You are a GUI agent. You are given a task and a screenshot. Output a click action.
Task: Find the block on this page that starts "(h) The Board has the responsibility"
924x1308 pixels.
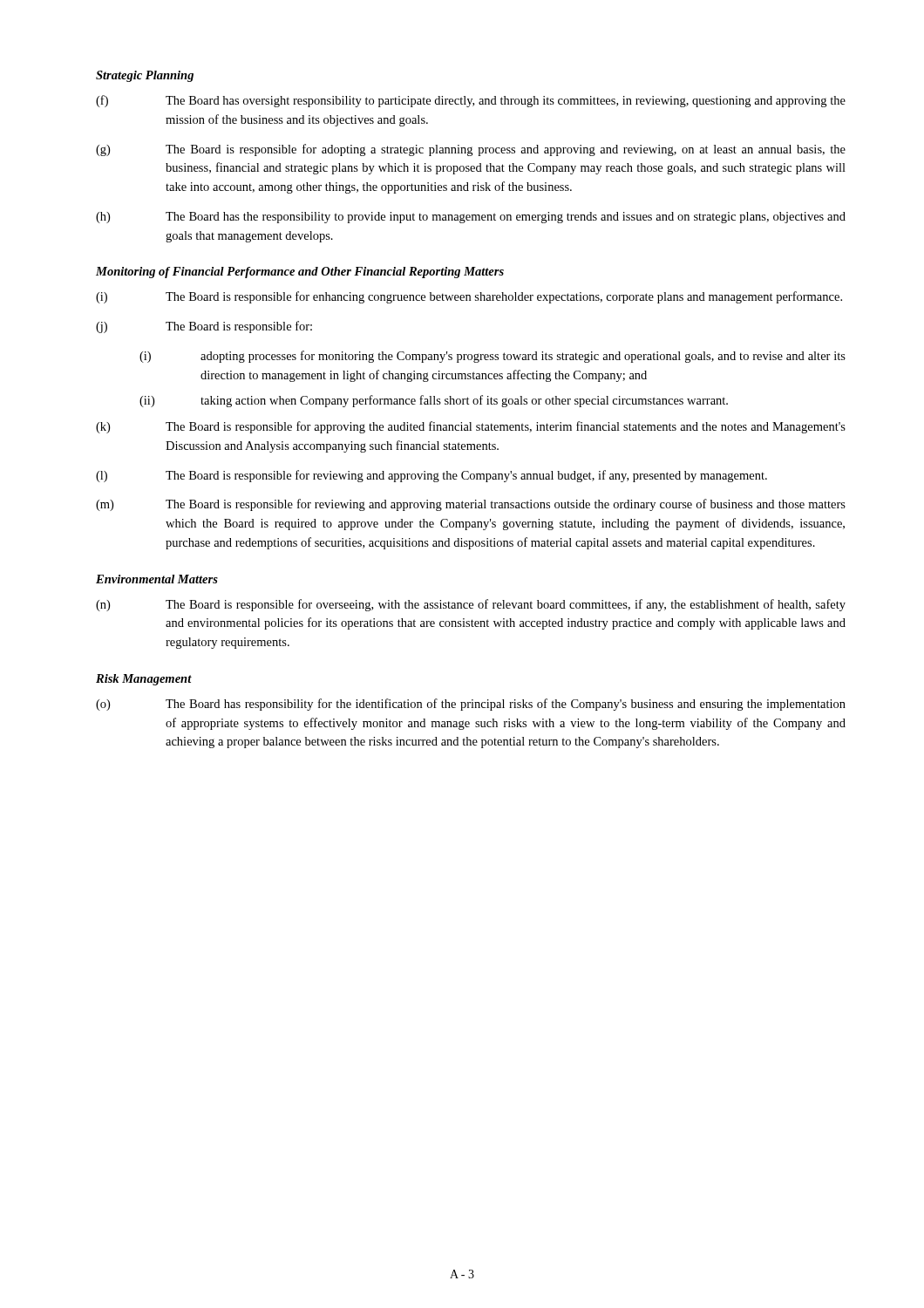tap(471, 226)
